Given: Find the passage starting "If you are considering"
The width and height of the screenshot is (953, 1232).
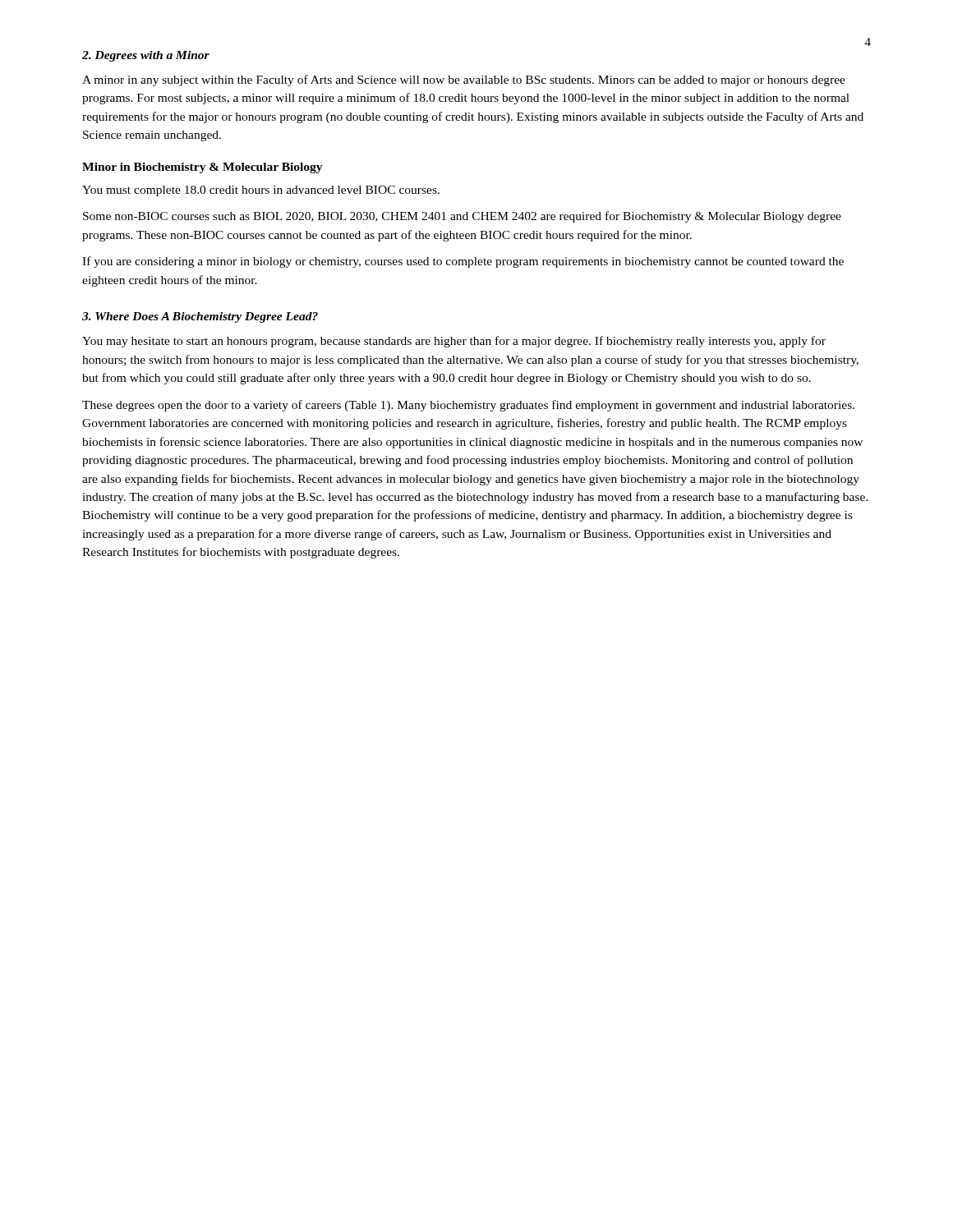Looking at the screenshot, I should coord(476,271).
